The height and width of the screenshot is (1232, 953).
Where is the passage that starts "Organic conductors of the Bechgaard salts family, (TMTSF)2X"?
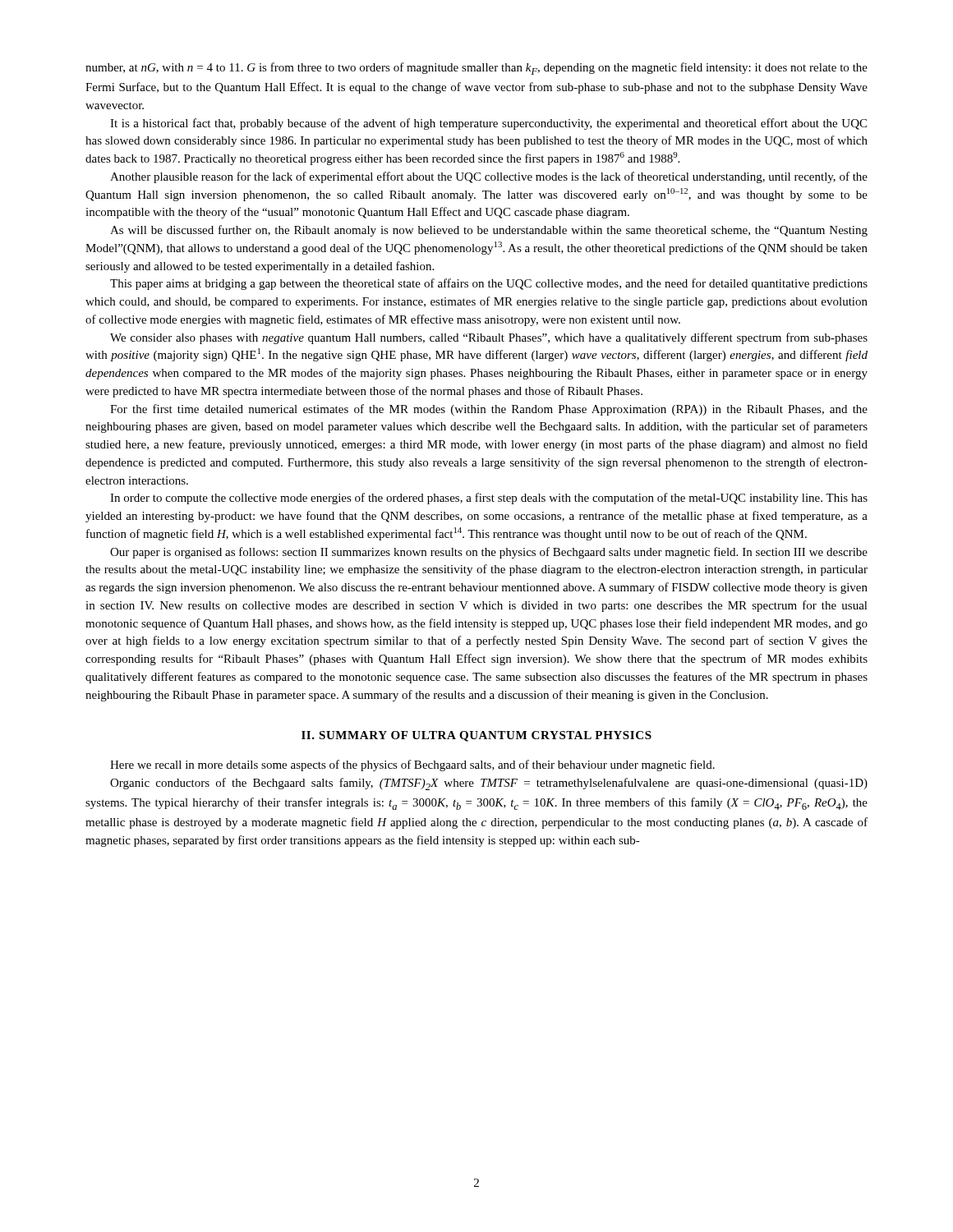(476, 812)
